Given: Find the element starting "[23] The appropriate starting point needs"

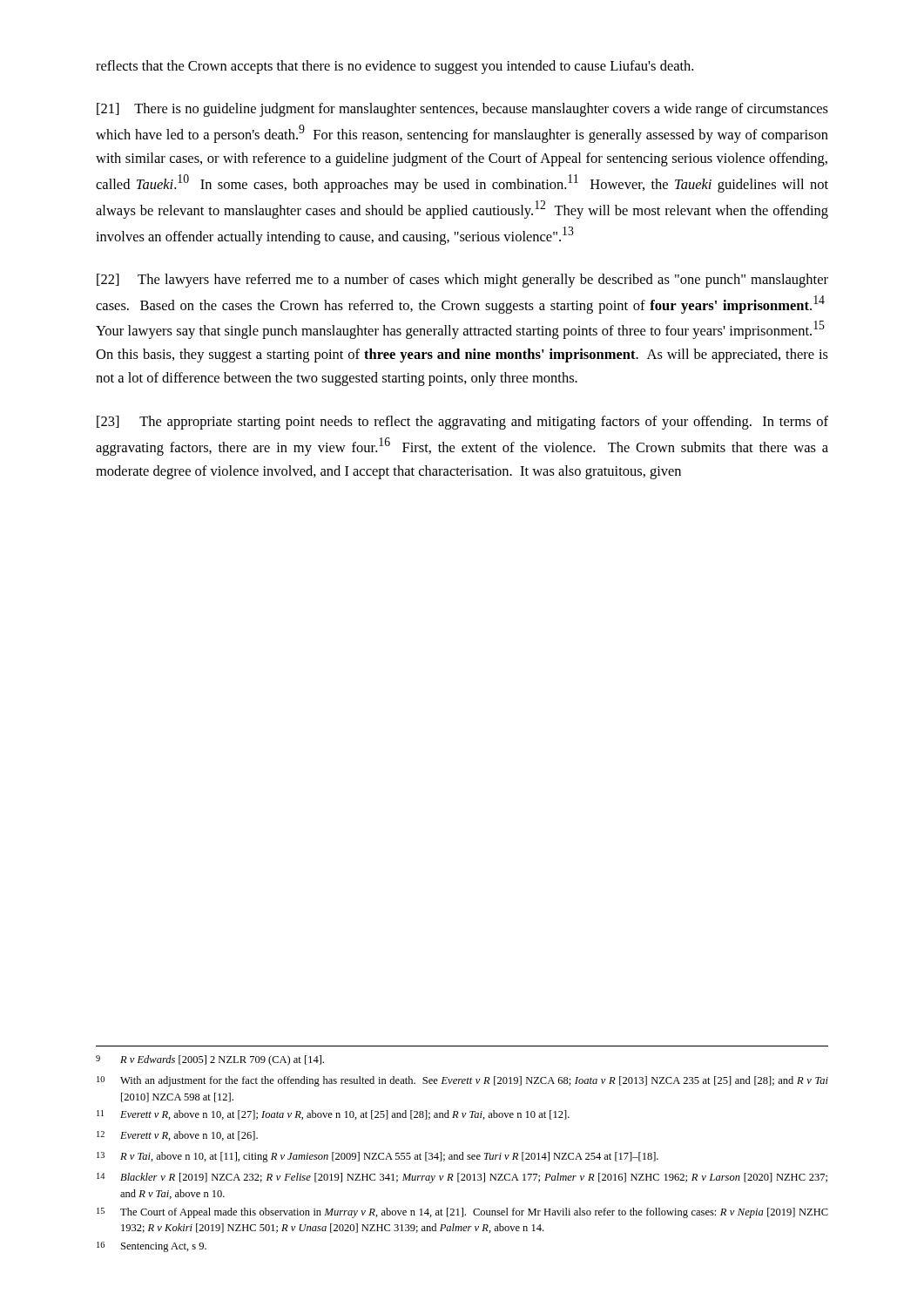Looking at the screenshot, I should (462, 446).
